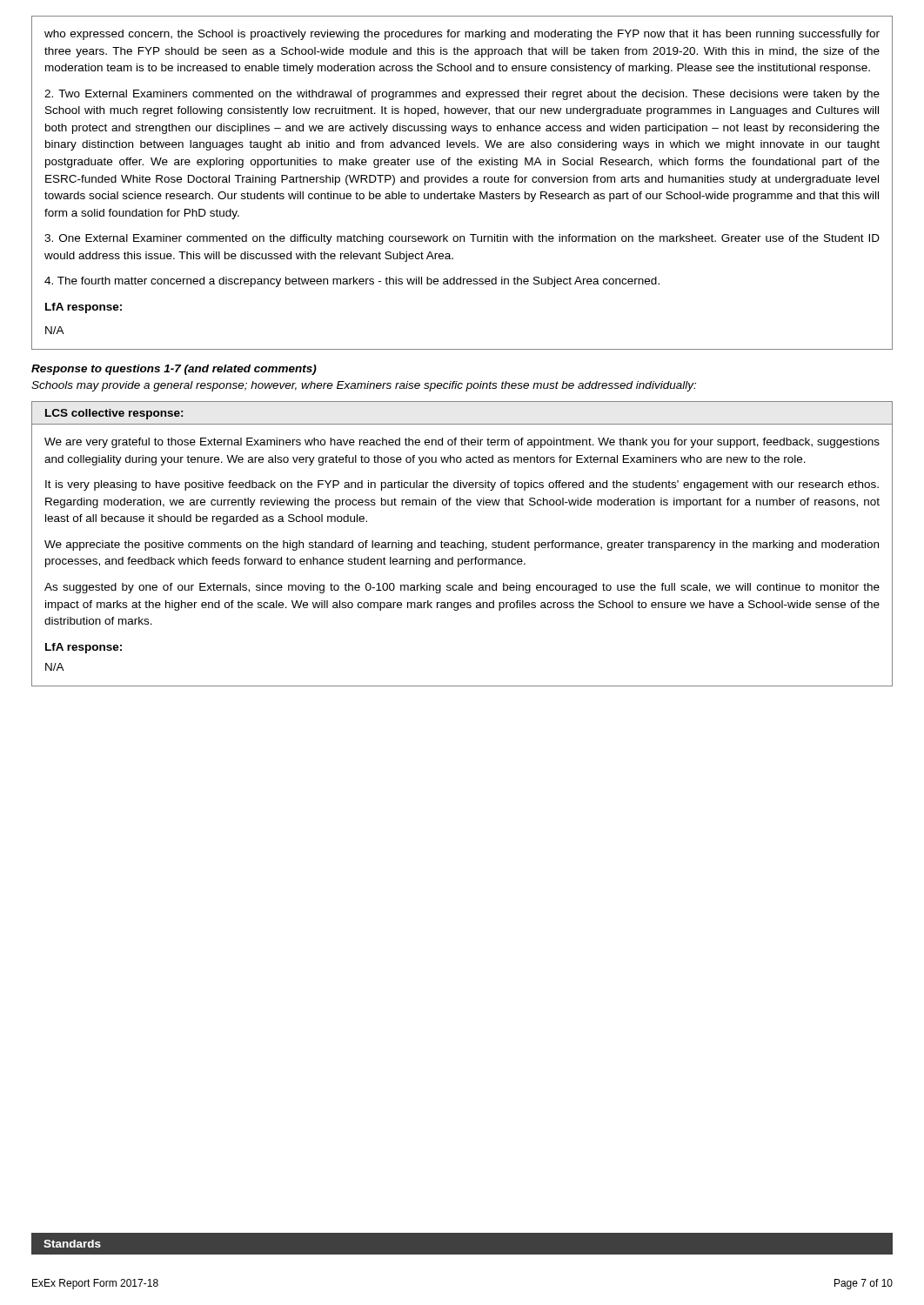Where is the passage that starts "Two External Examiners commented on the"?
The width and height of the screenshot is (924, 1305).
click(462, 153)
